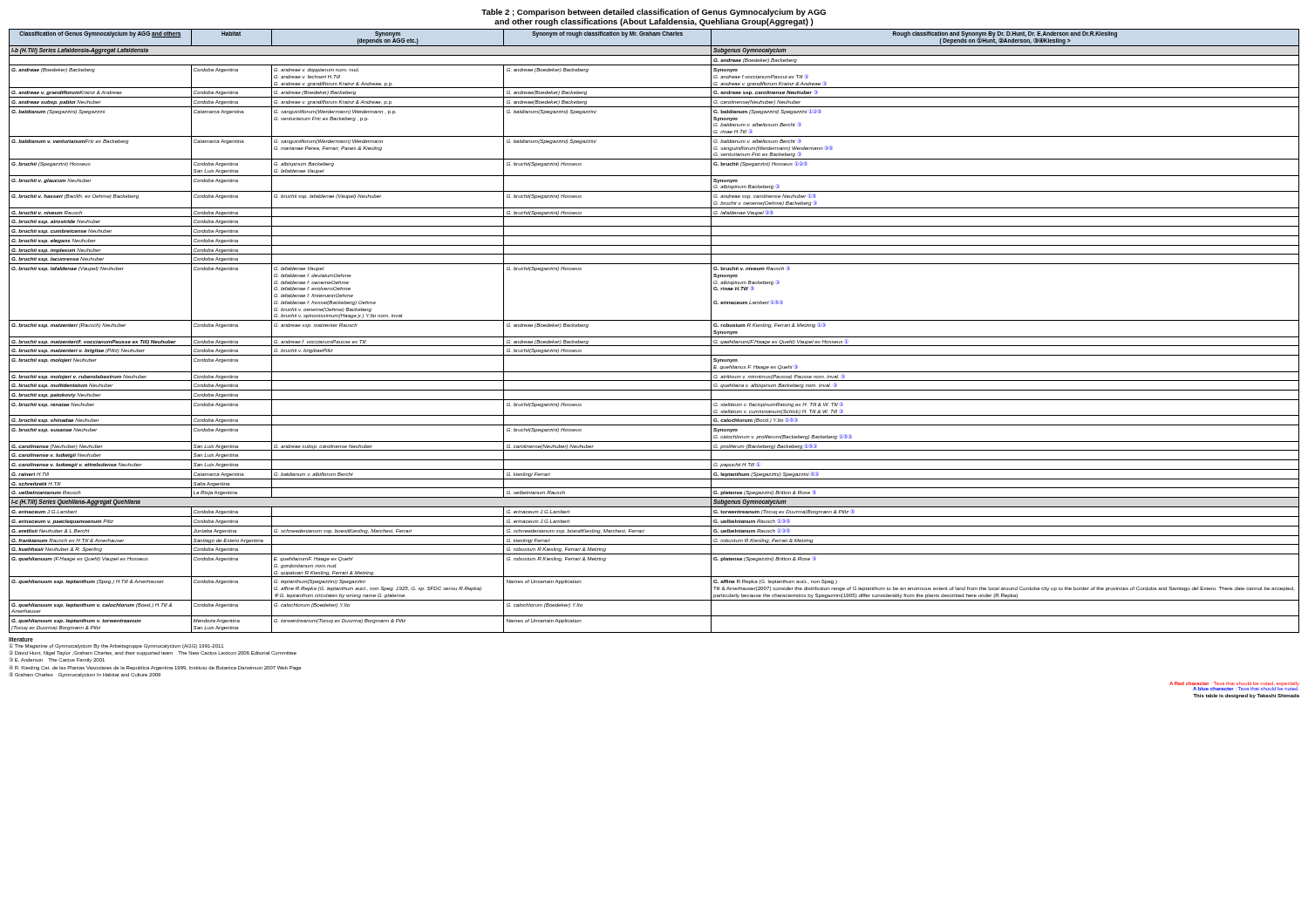Click a table
The width and height of the screenshot is (1308, 924).
click(x=654, y=331)
